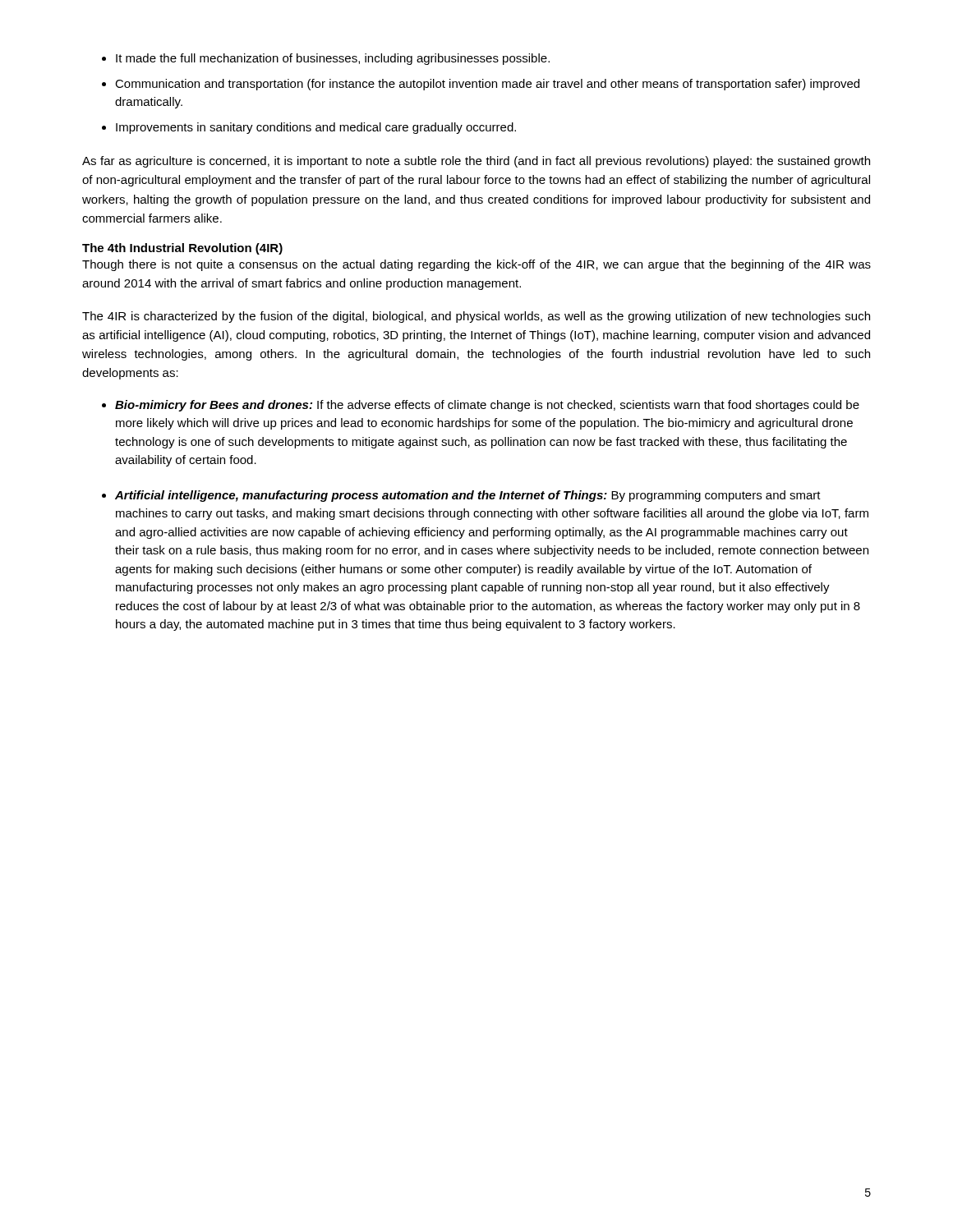Screen dimensions: 1232x953
Task: Where is the passage that starts "Artificial intelligence, manufacturing process automation and"?
Action: coord(492,559)
